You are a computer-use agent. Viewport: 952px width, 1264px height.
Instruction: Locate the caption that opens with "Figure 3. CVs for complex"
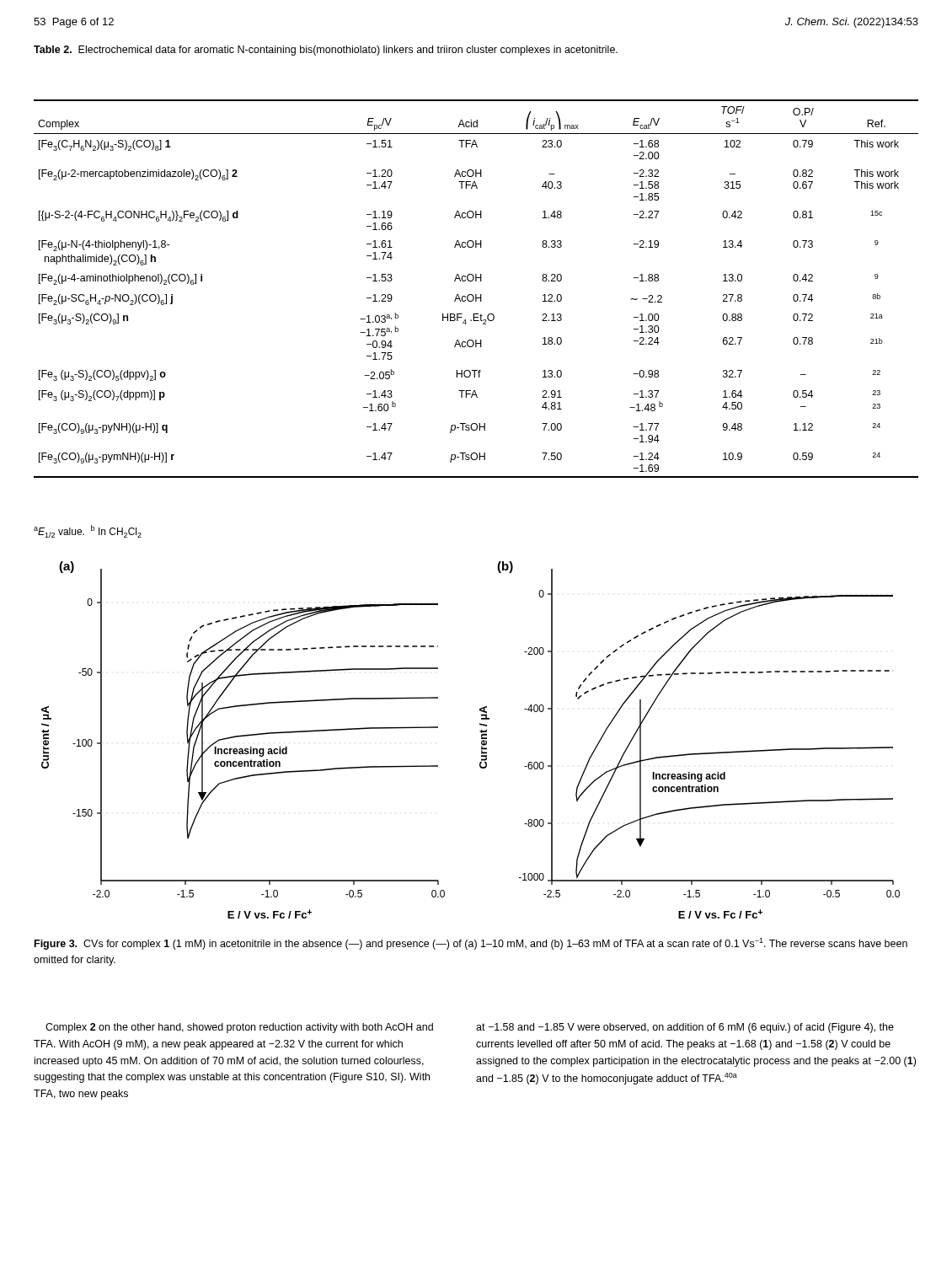(x=471, y=951)
